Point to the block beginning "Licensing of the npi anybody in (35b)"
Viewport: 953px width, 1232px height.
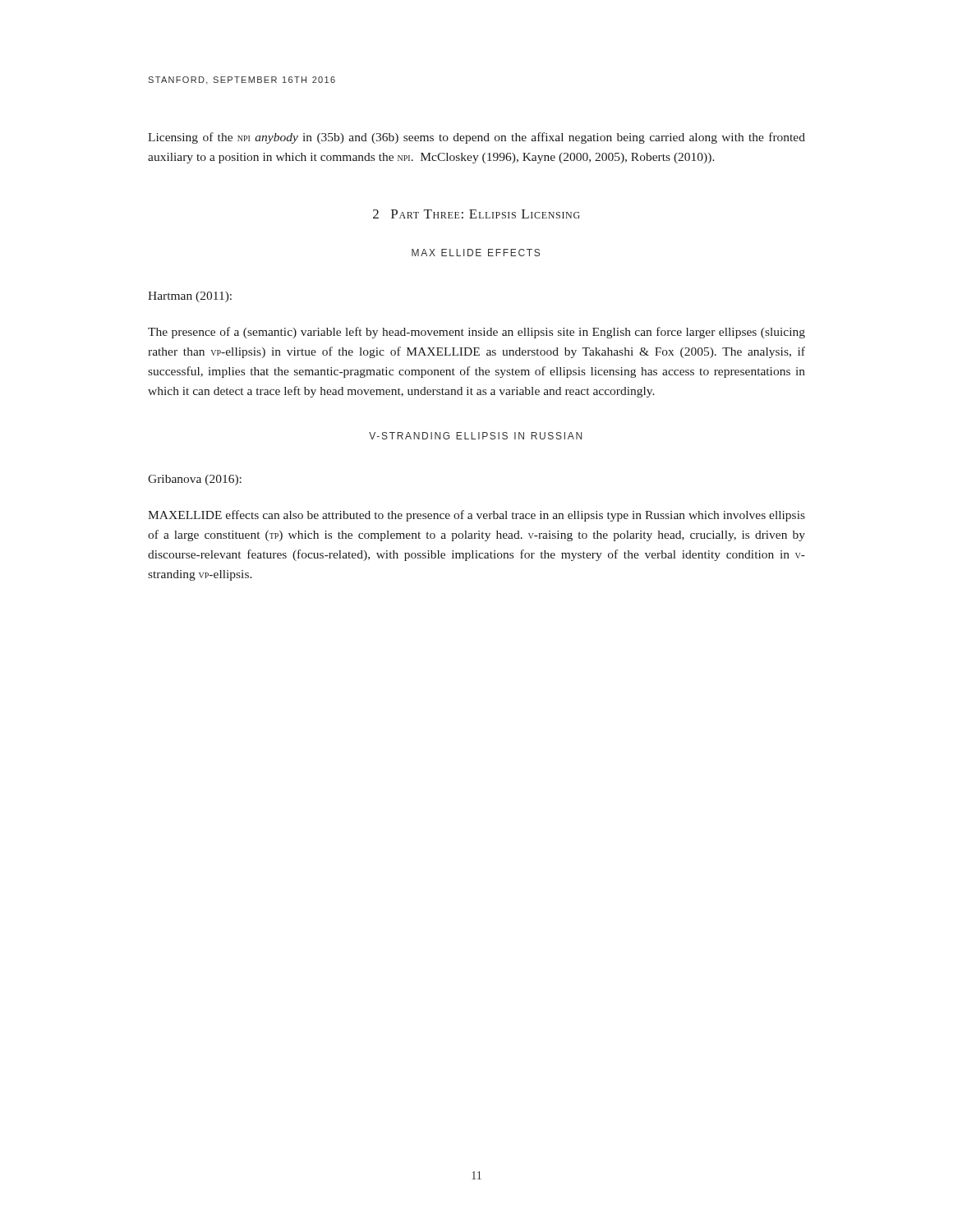tap(476, 147)
